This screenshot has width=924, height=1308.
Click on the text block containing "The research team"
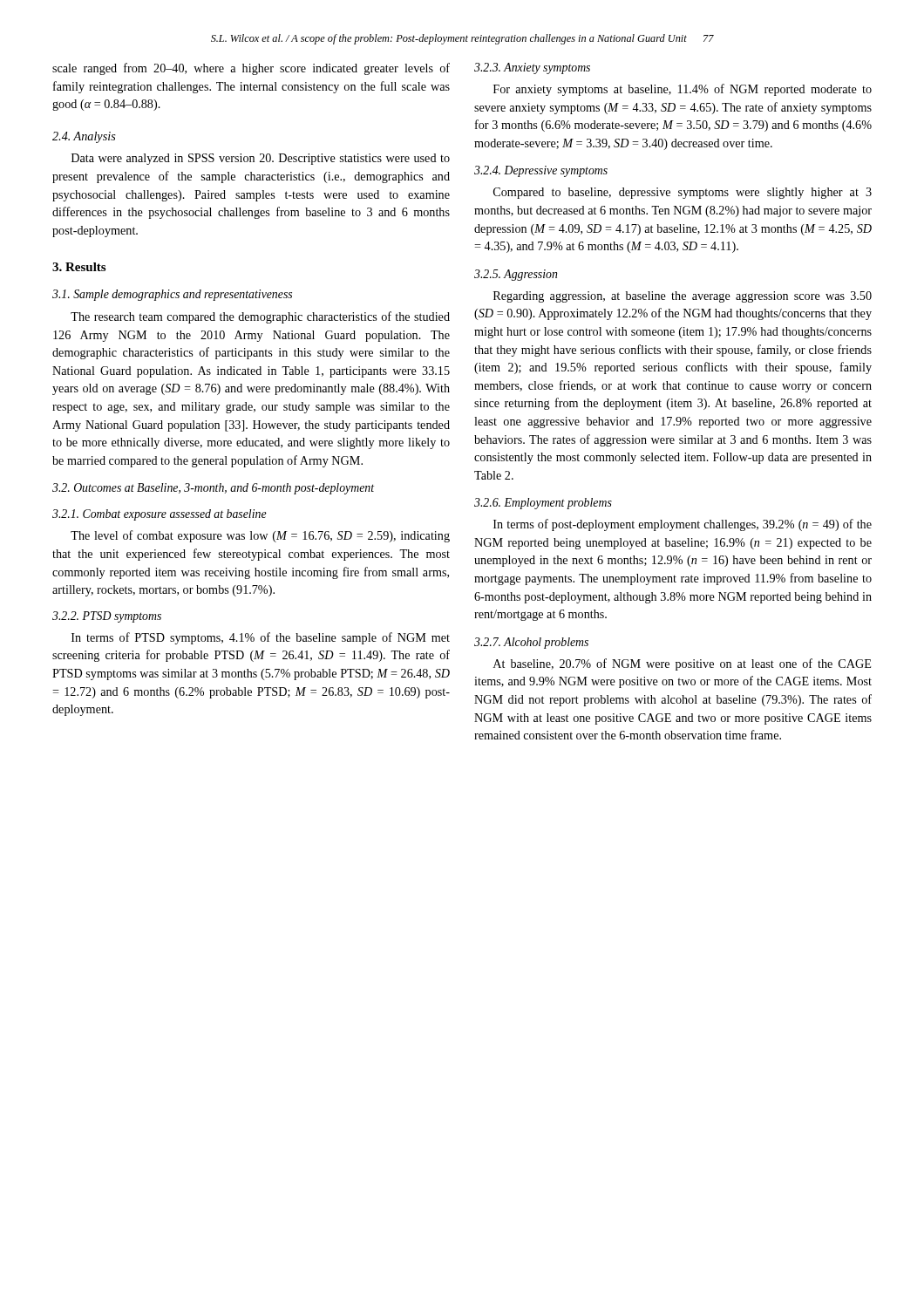251,389
